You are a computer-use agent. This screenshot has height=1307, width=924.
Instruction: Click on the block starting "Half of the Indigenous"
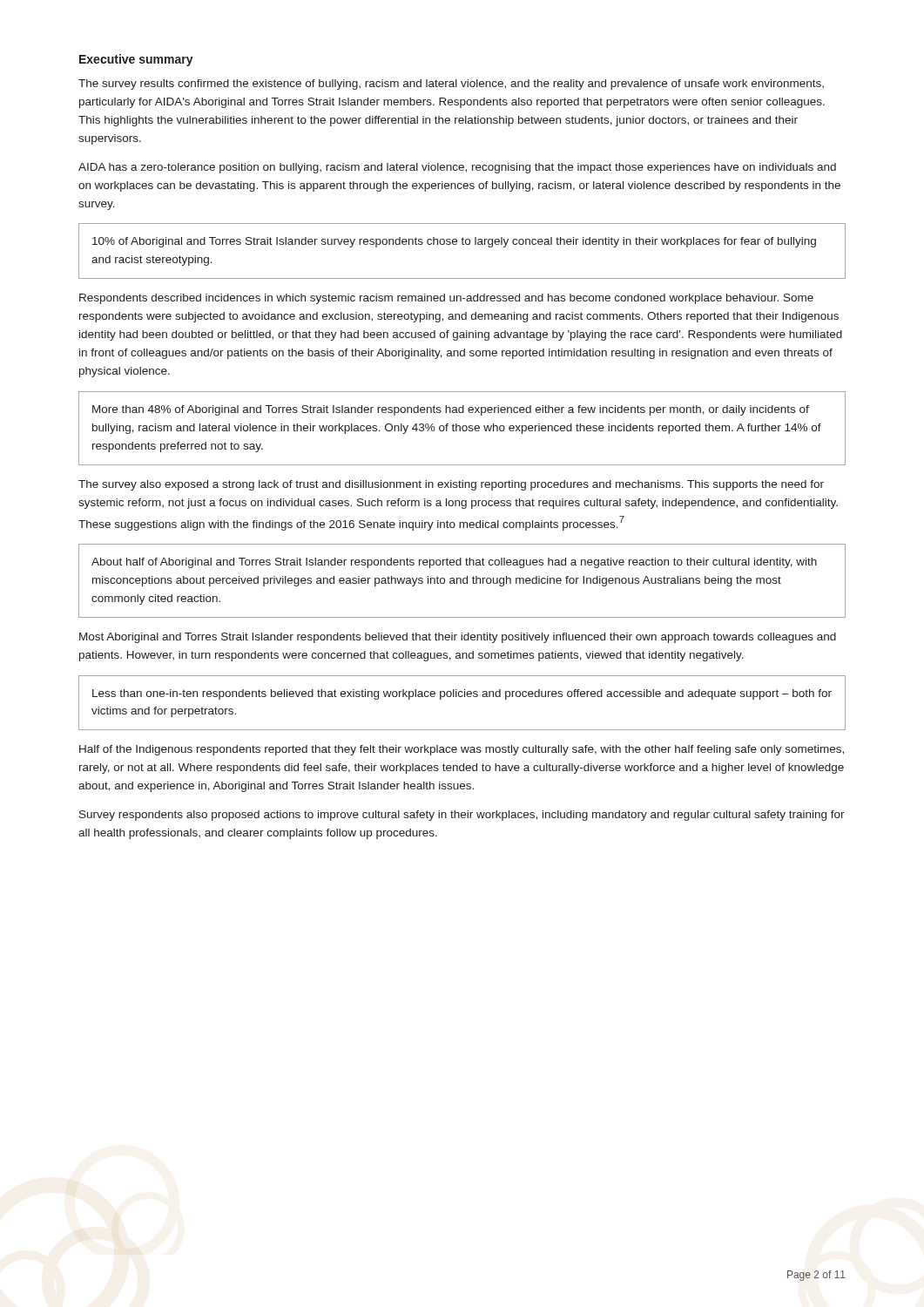(462, 768)
